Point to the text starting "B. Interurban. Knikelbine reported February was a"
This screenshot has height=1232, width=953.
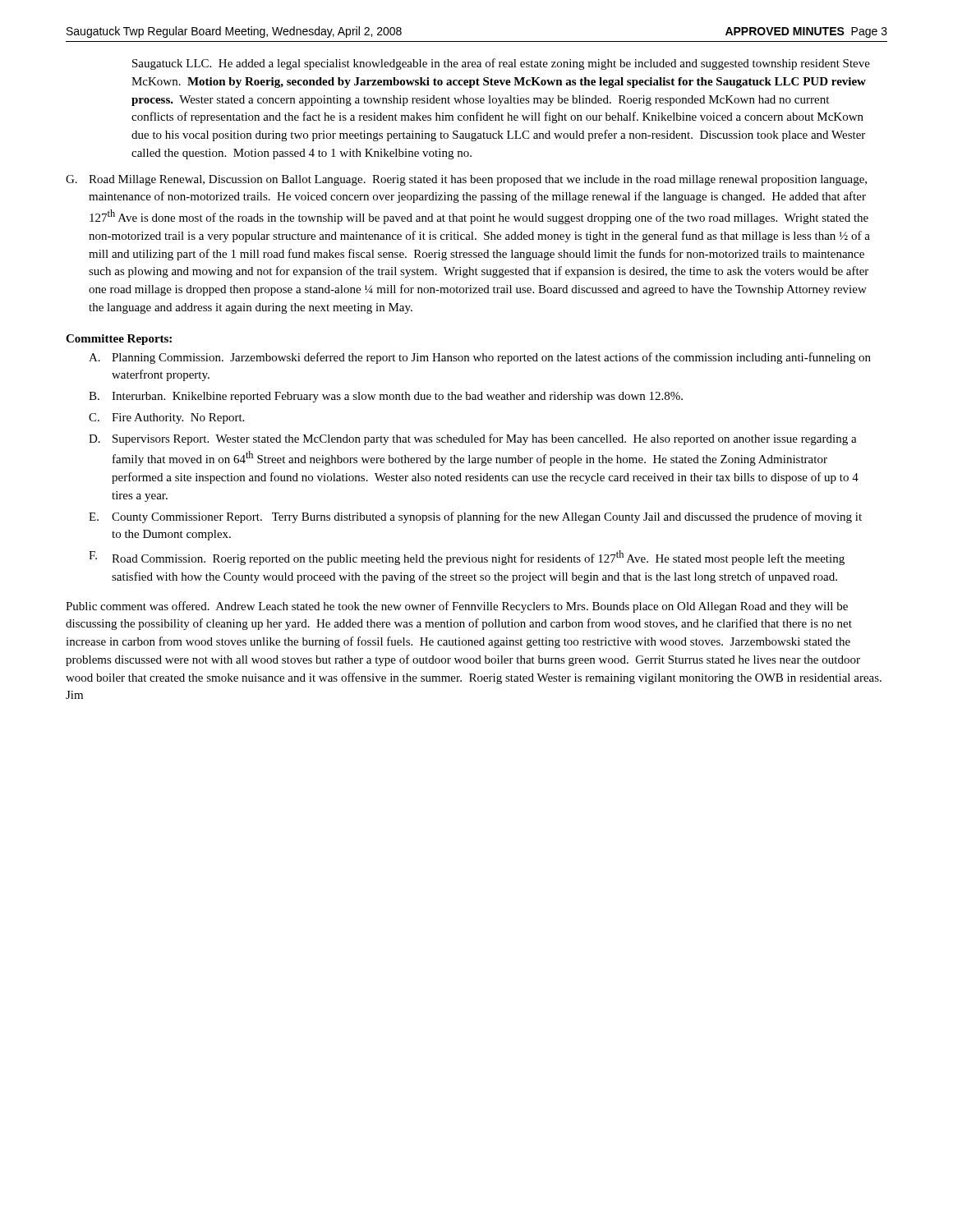(x=480, y=397)
